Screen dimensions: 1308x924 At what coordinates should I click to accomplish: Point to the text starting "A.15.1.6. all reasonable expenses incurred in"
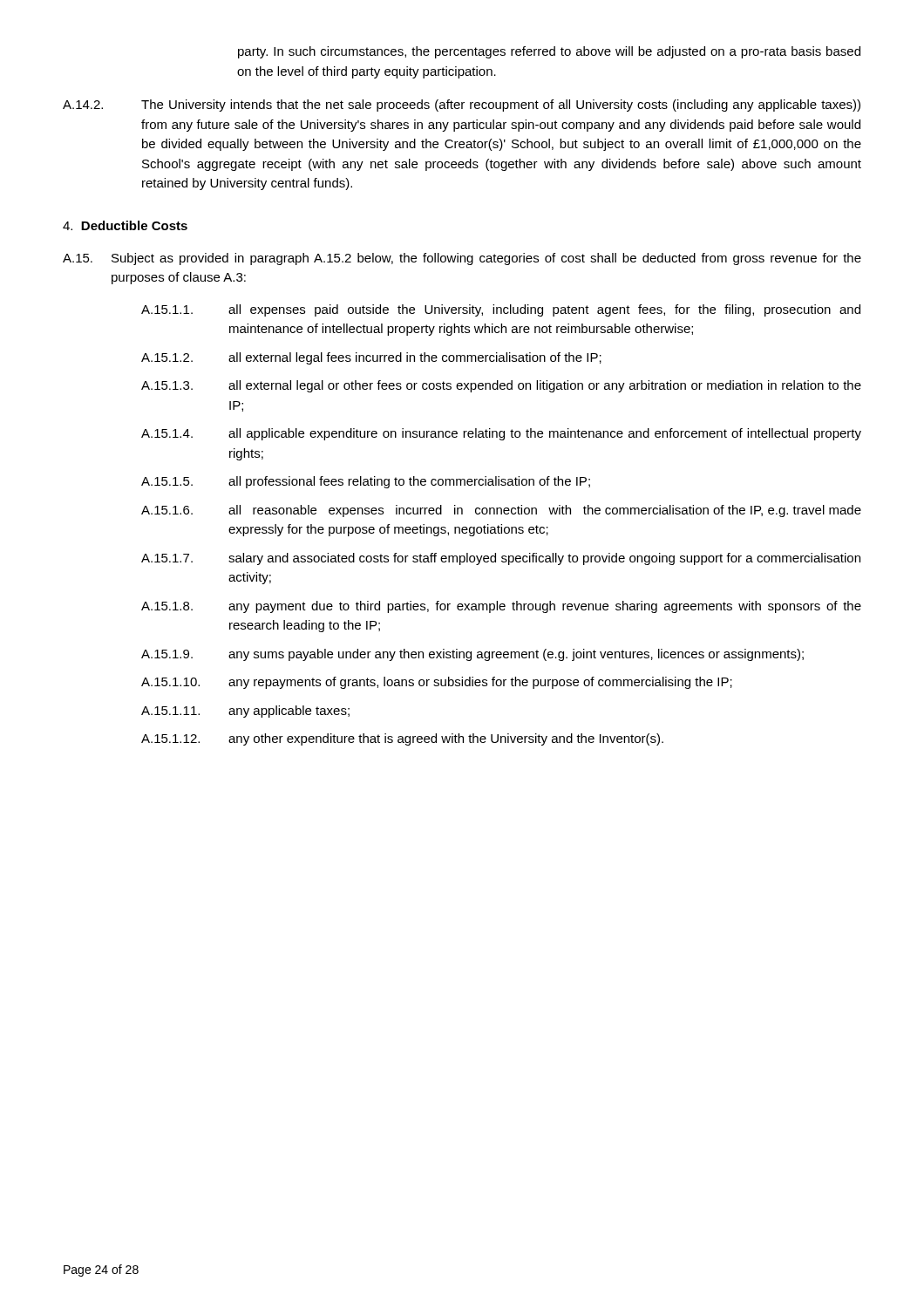(x=501, y=520)
